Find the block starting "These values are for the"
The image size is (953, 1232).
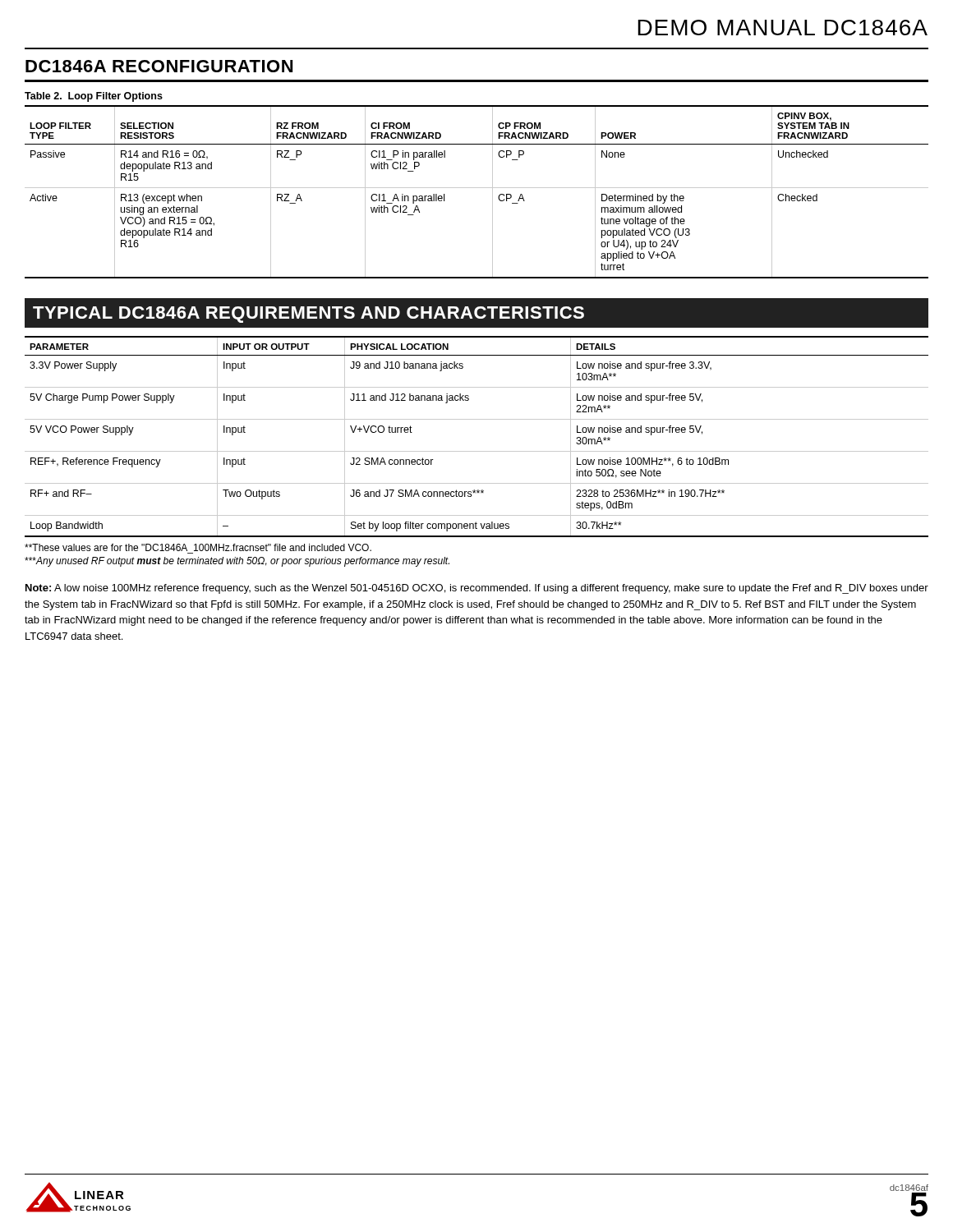(198, 548)
